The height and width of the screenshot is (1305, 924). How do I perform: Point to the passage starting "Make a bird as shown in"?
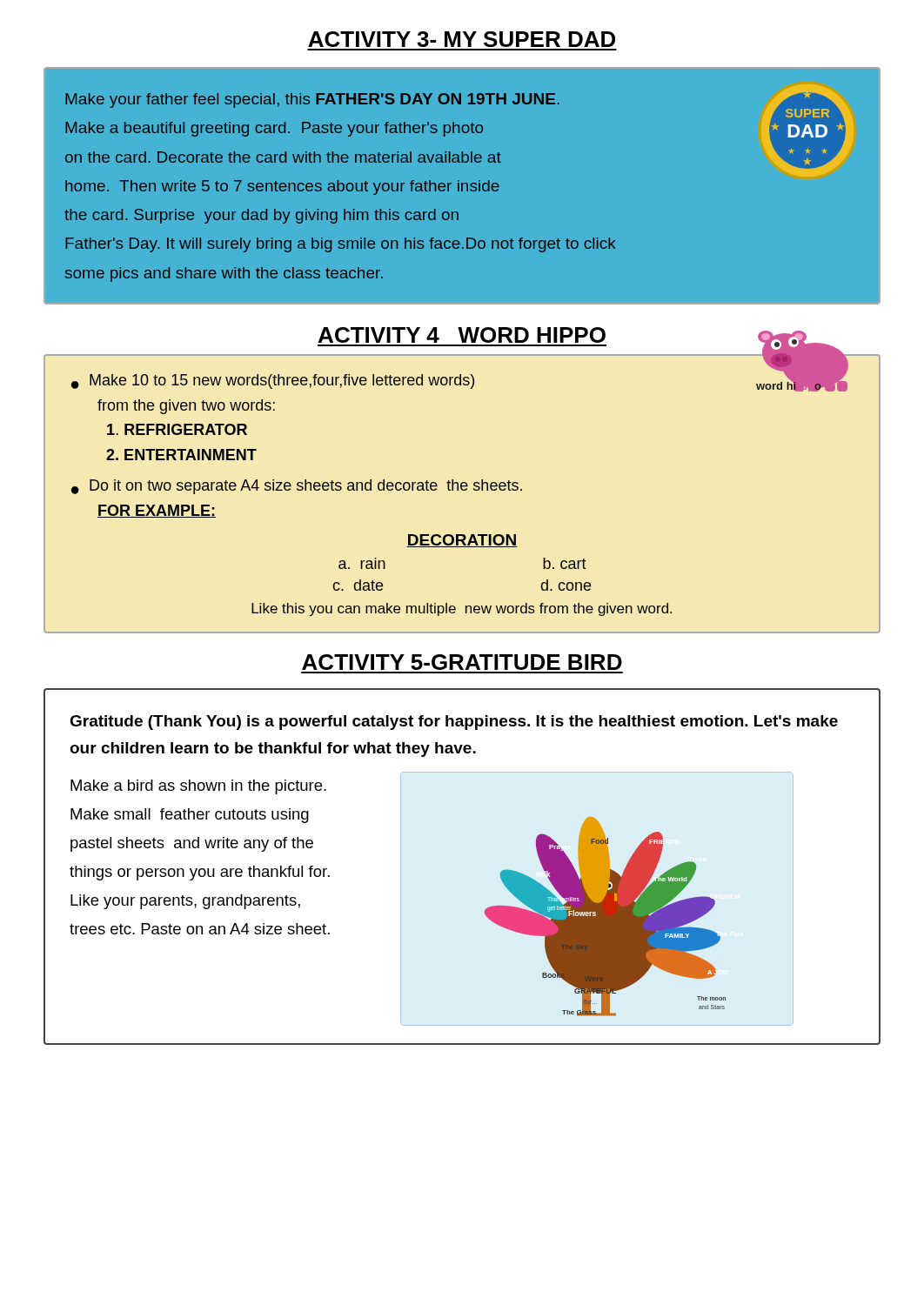[200, 857]
